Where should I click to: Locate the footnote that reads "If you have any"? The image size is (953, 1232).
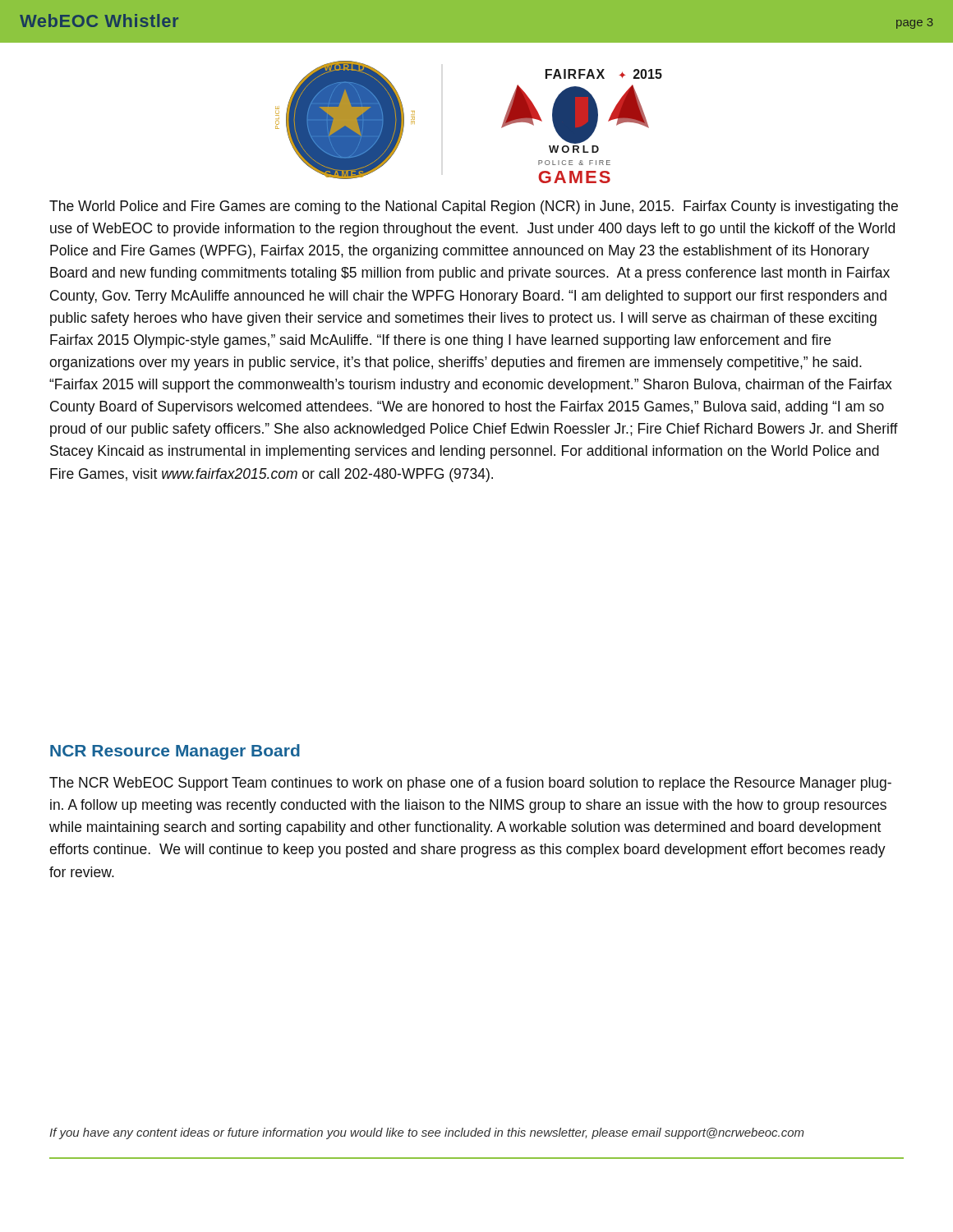click(427, 1132)
